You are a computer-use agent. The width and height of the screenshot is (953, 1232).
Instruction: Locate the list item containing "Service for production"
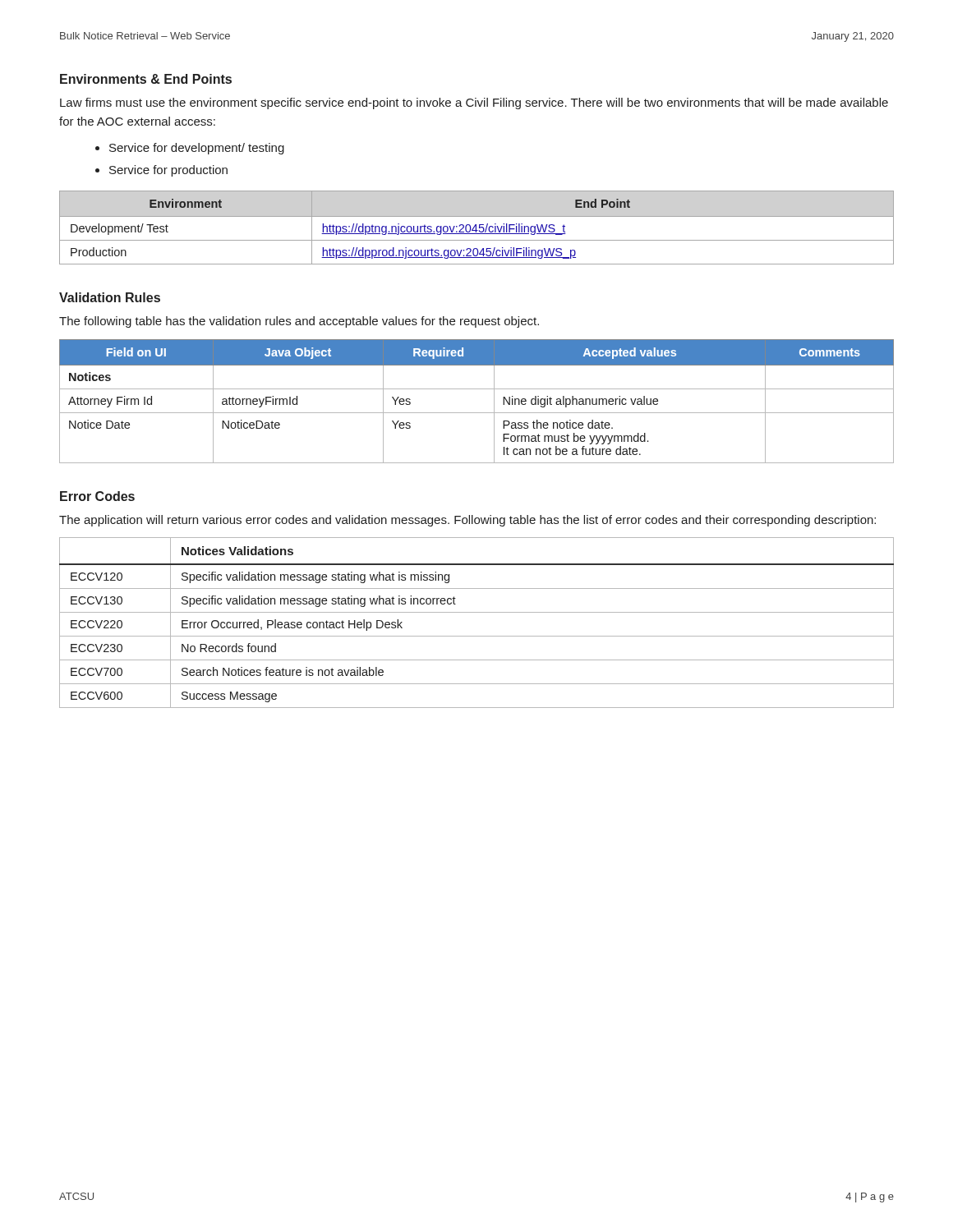[168, 169]
